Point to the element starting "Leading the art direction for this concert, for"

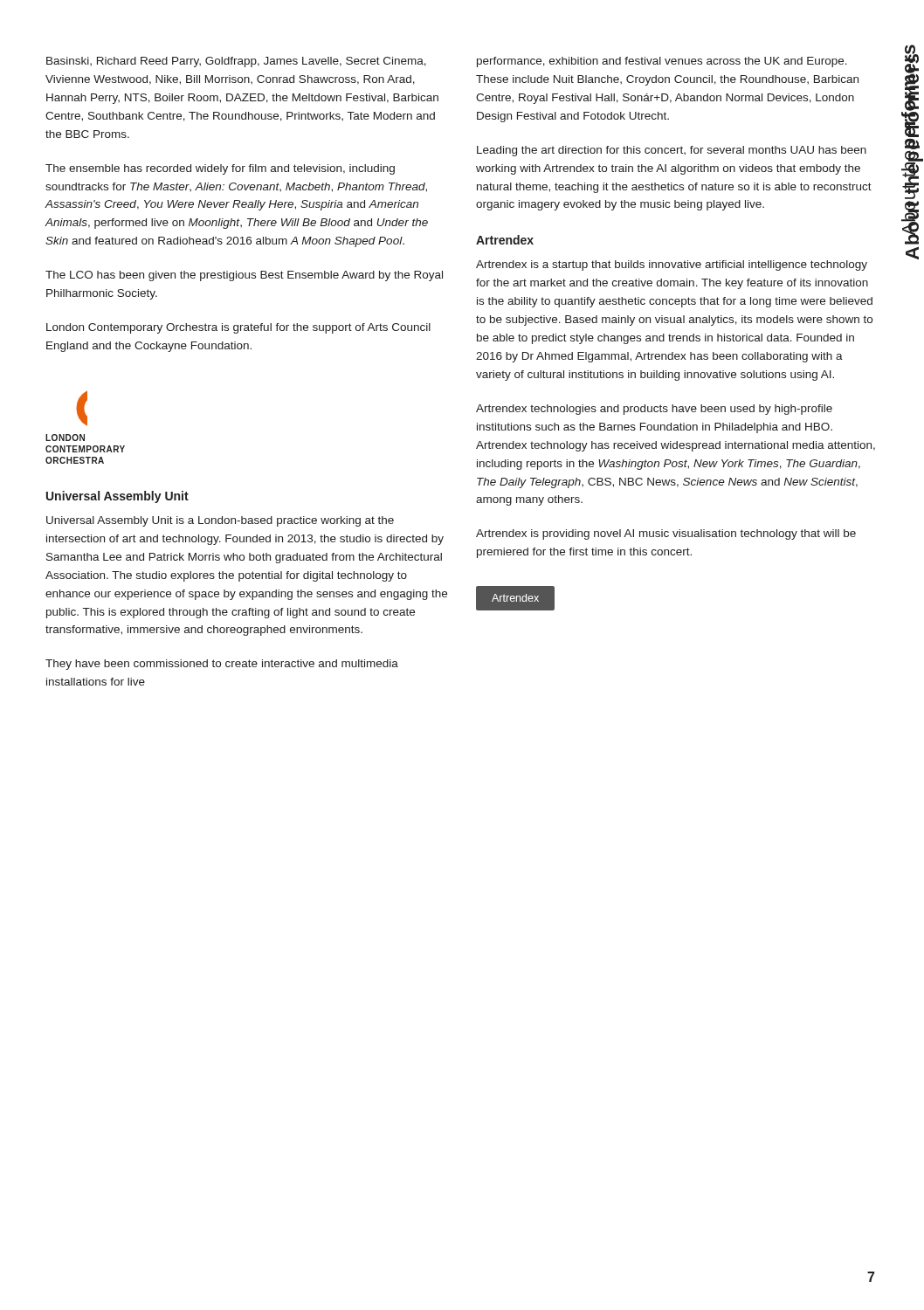(x=677, y=178)
